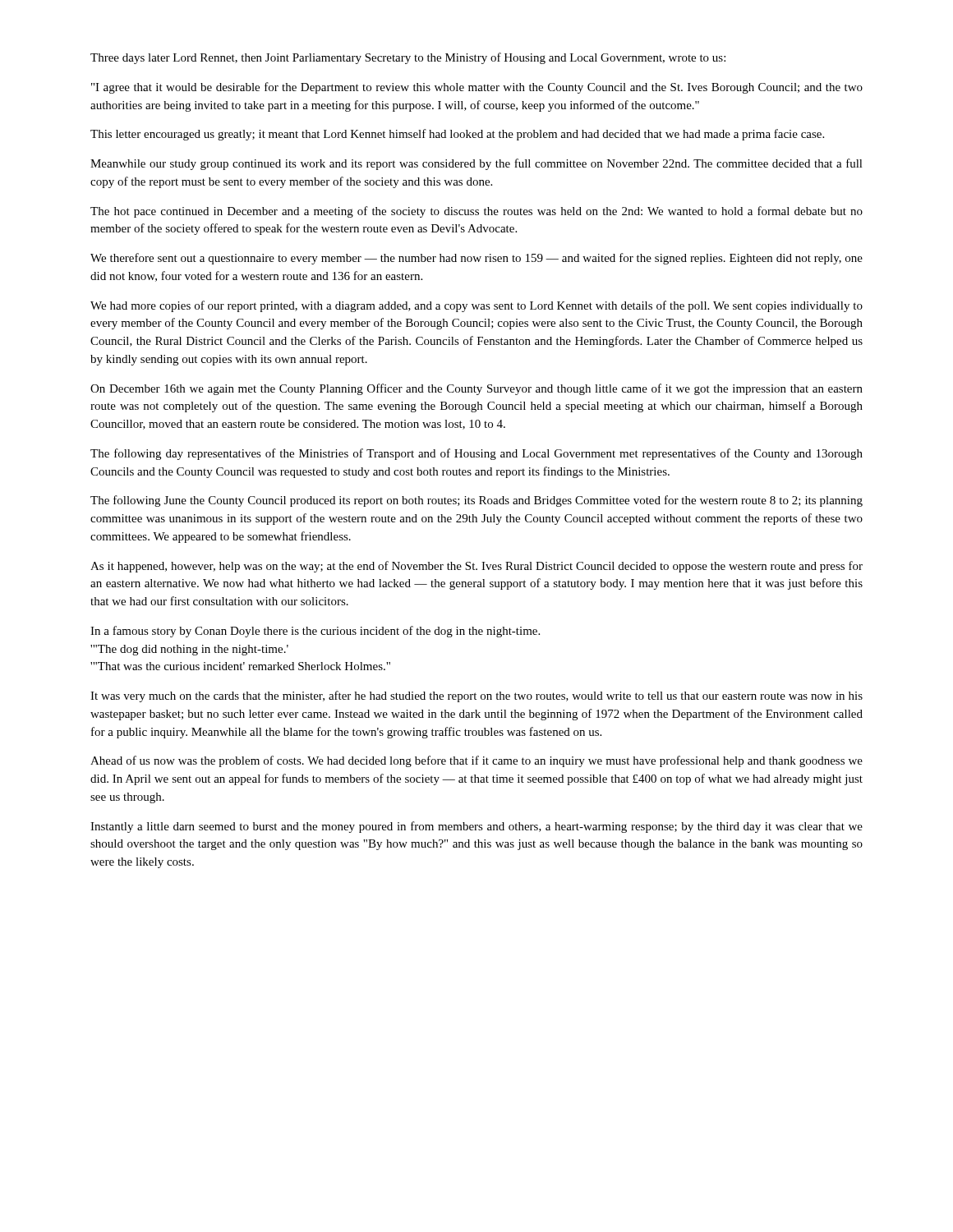
Task: Find the text block with the text "The hot pace continued in December"
Action: [476, 220]
